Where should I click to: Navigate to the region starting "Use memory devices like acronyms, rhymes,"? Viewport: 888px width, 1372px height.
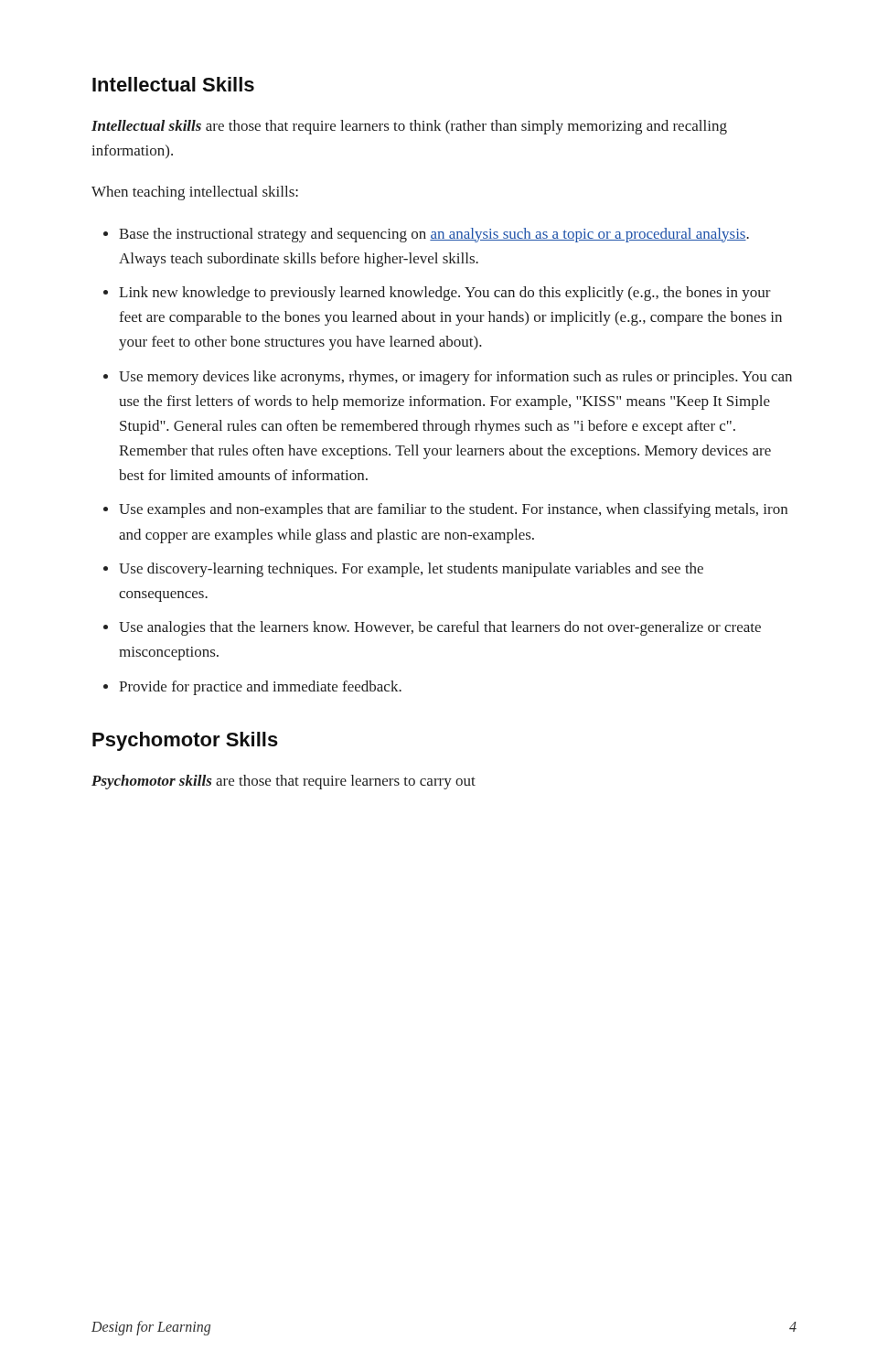[456, 426]
